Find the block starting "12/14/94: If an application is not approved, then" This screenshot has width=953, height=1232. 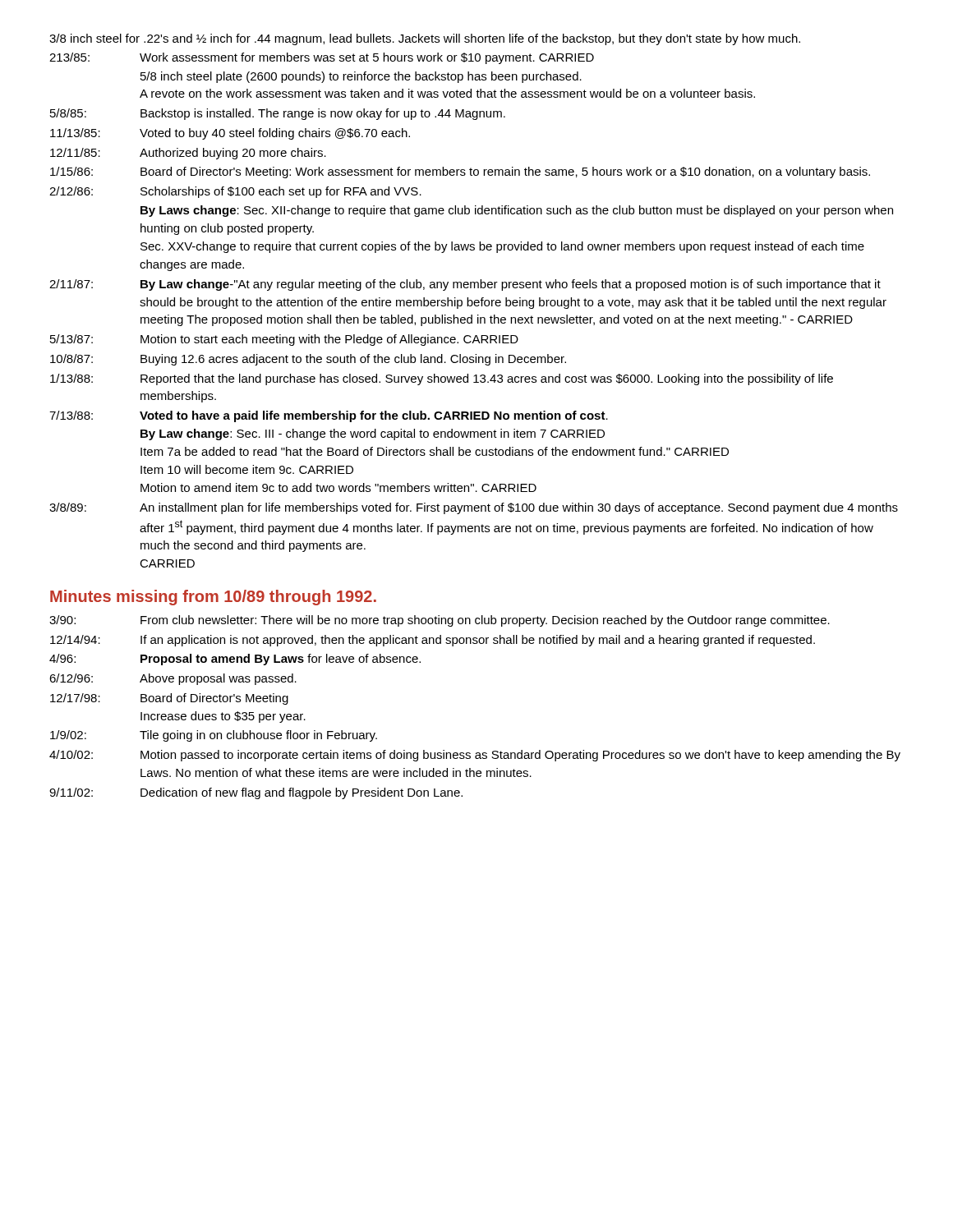[476, 639]
